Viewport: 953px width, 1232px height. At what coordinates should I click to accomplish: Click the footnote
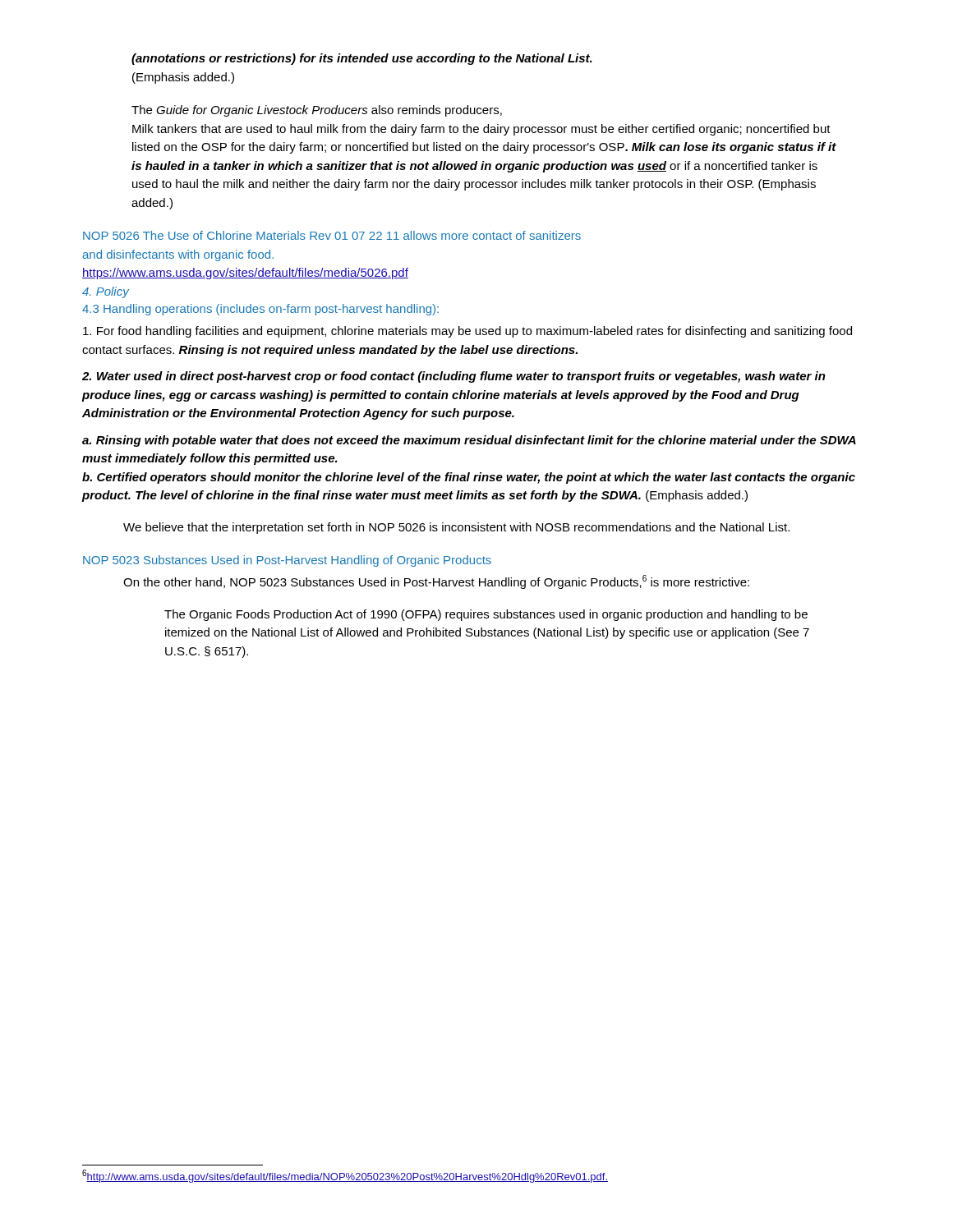click(345, 1177)
